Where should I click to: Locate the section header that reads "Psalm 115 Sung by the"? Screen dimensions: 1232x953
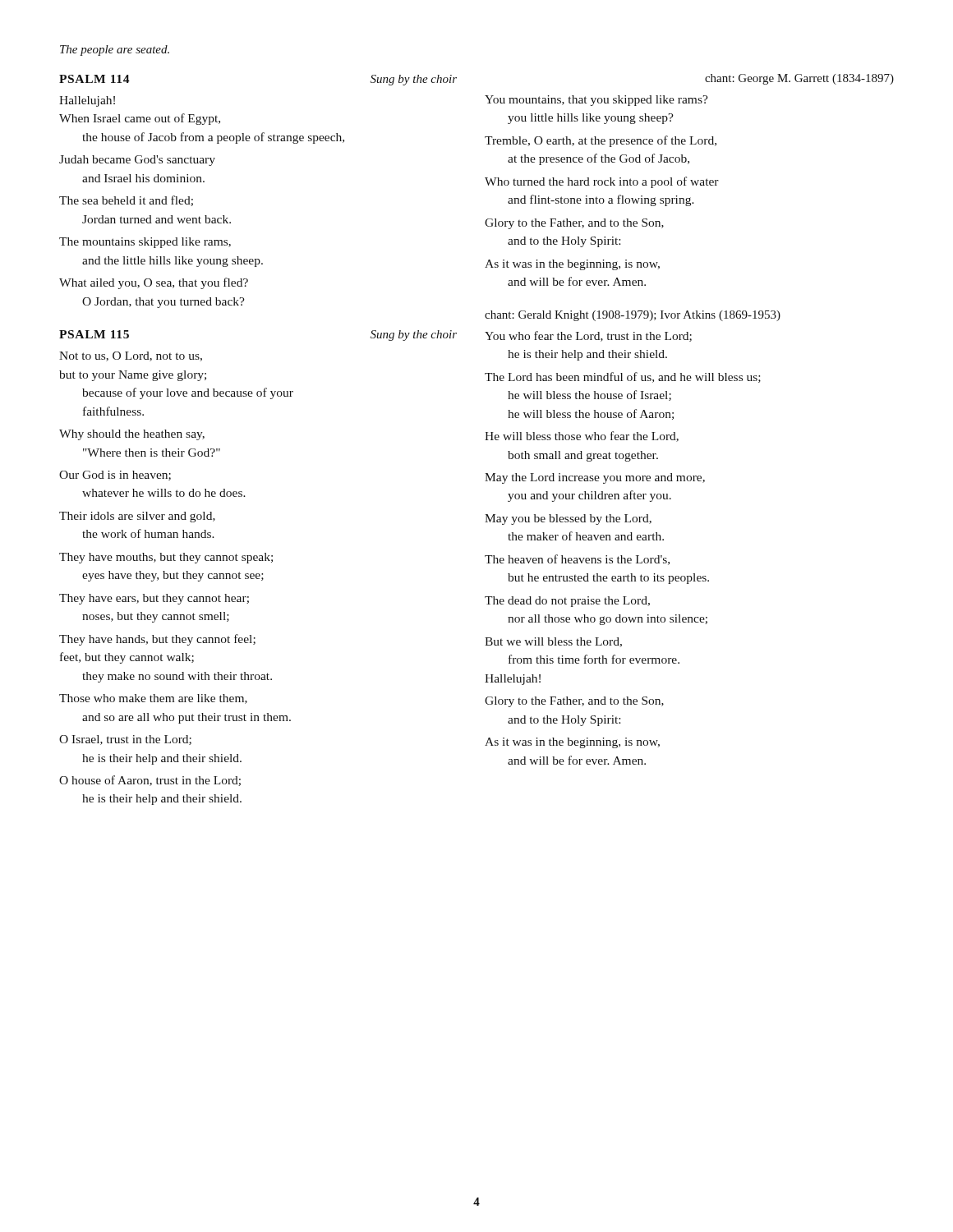(88, 336)
